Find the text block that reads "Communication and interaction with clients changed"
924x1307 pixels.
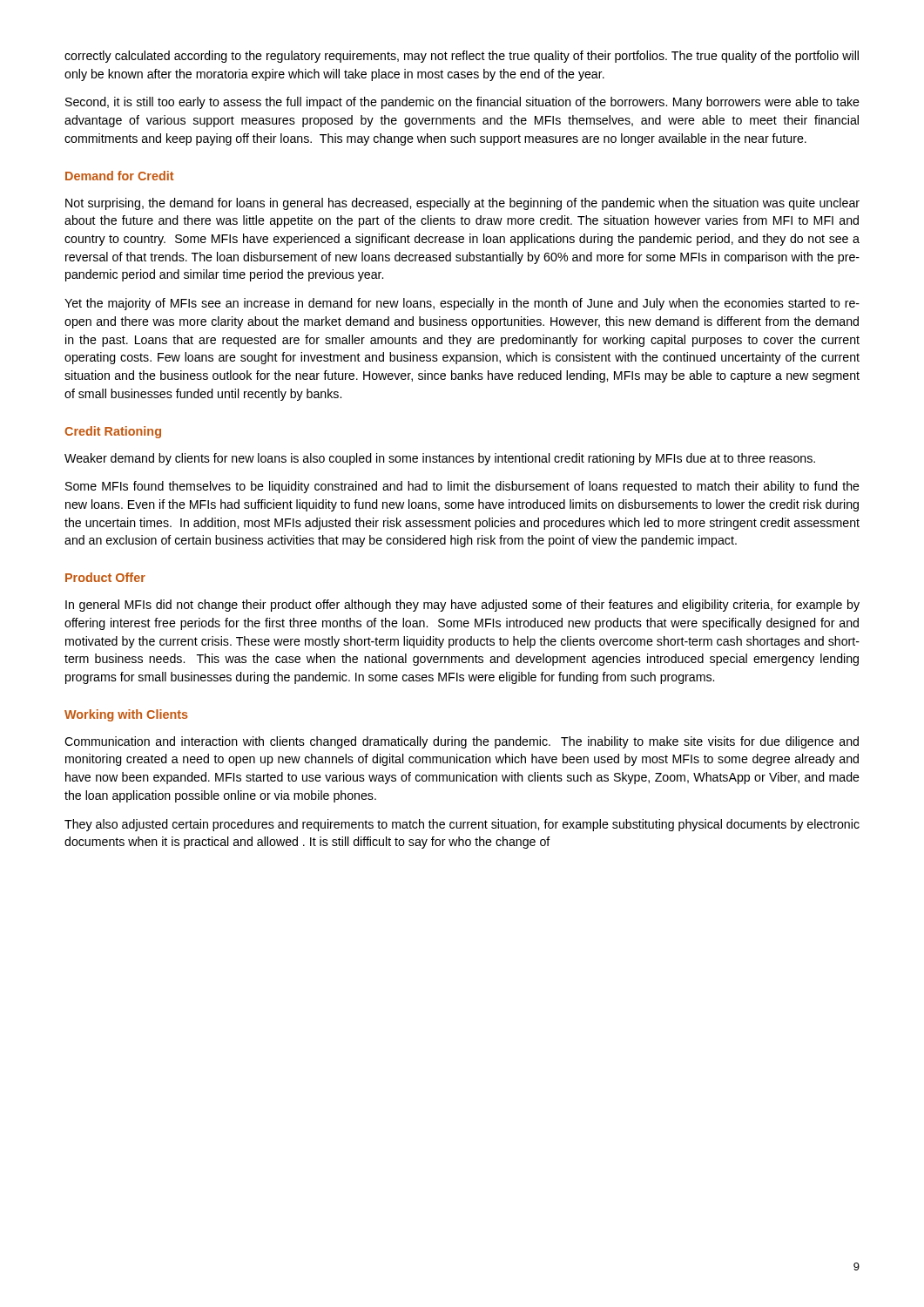coord(462,768)
